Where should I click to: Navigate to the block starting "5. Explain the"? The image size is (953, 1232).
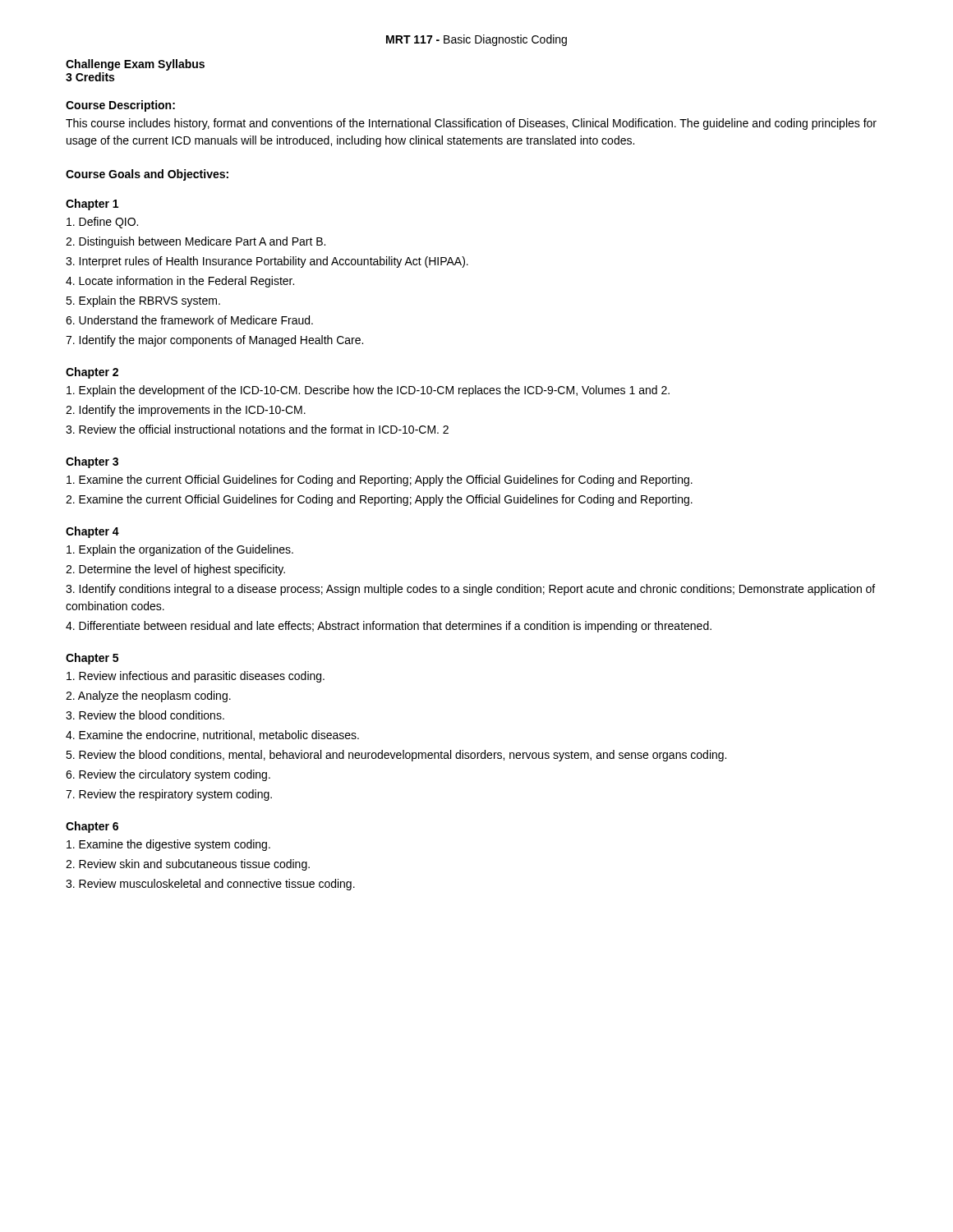coord(143,301)
